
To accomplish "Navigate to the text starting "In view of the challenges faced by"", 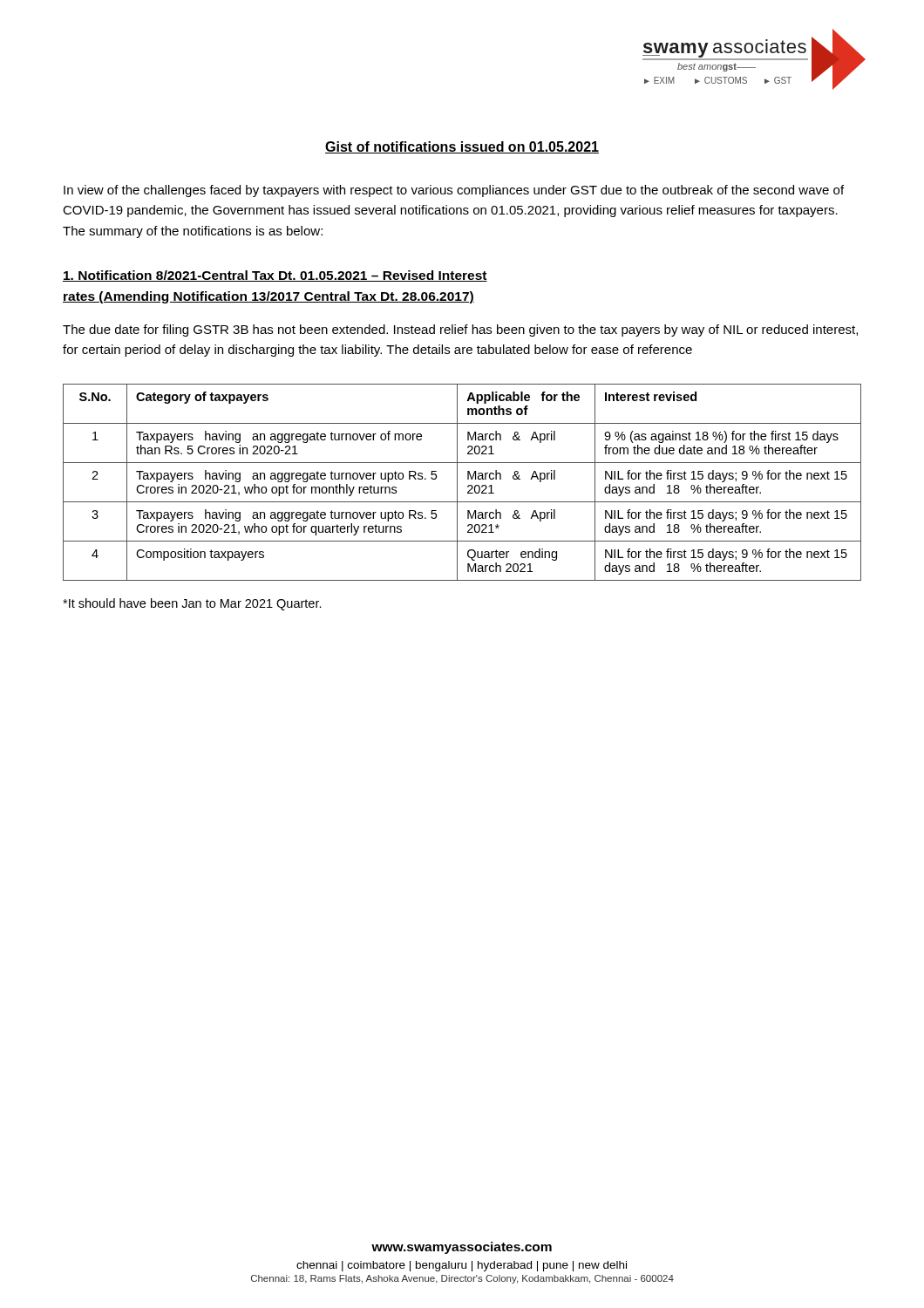I will pos(453,210).
